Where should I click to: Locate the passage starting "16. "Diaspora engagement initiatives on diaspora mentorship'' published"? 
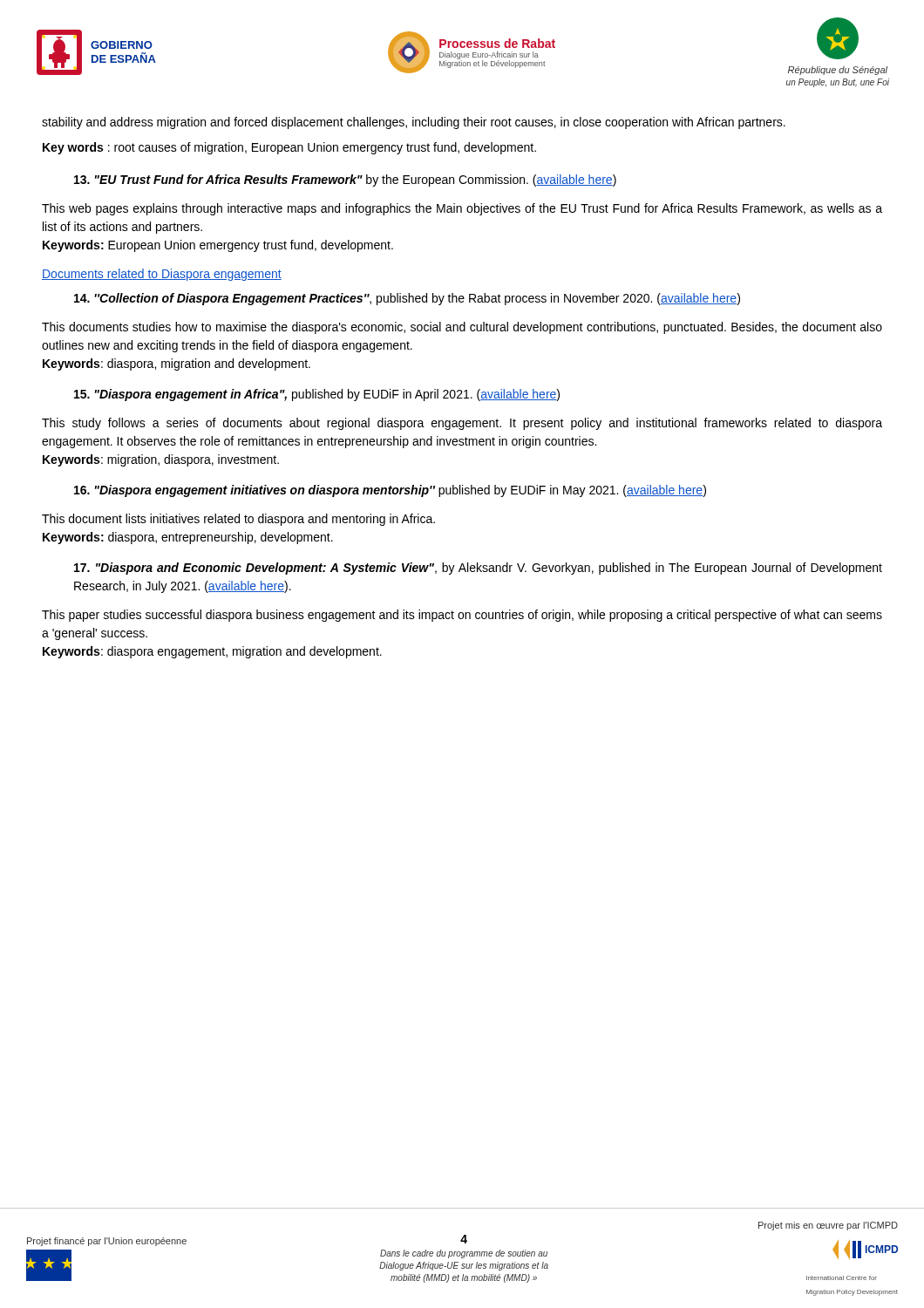[x=478, y=490]
